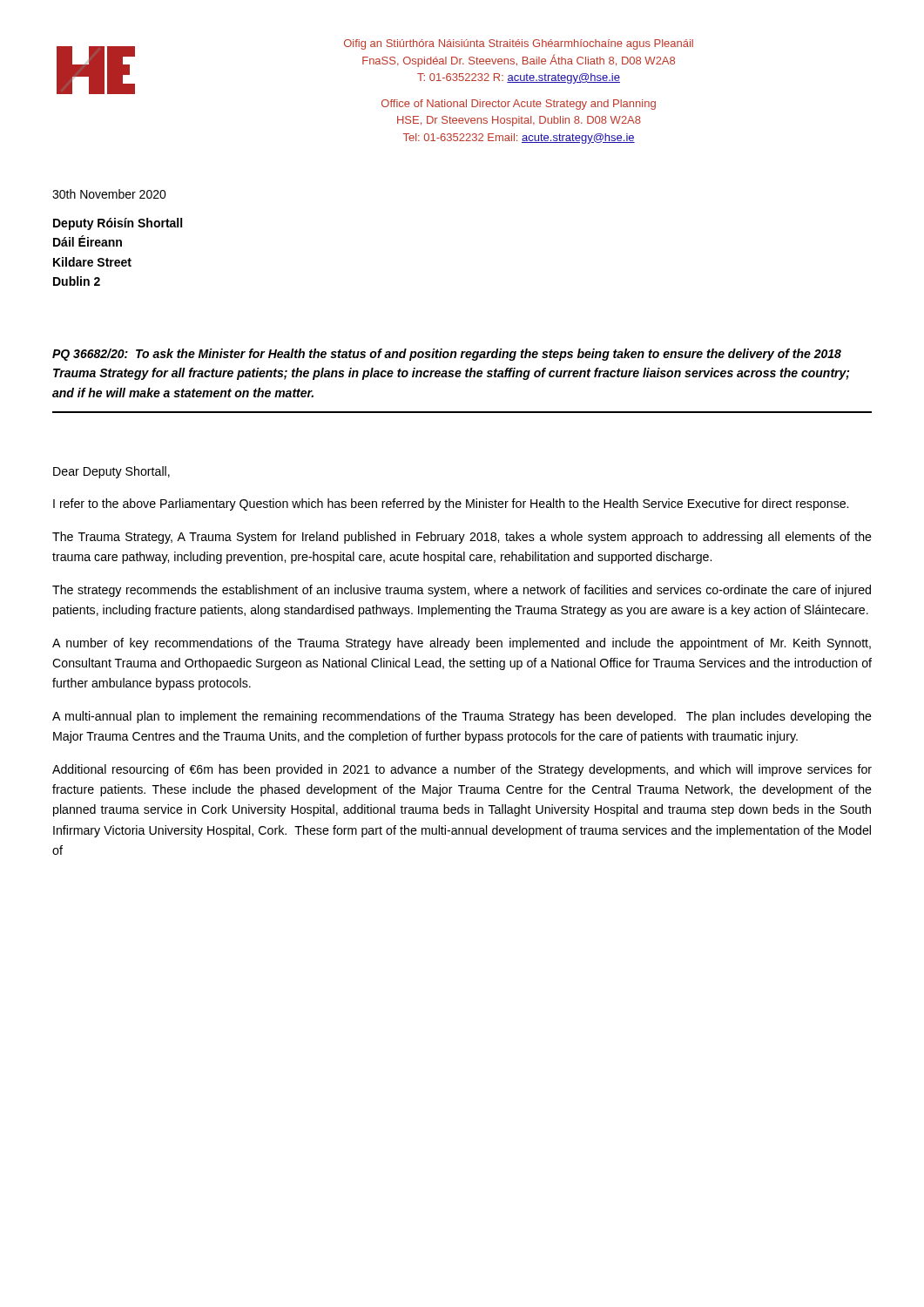Viewport: 924px width, 1307px height.
Task: Point to the passage starting "Additional resourcing of €6m"
Action: (x=462, y=810)
